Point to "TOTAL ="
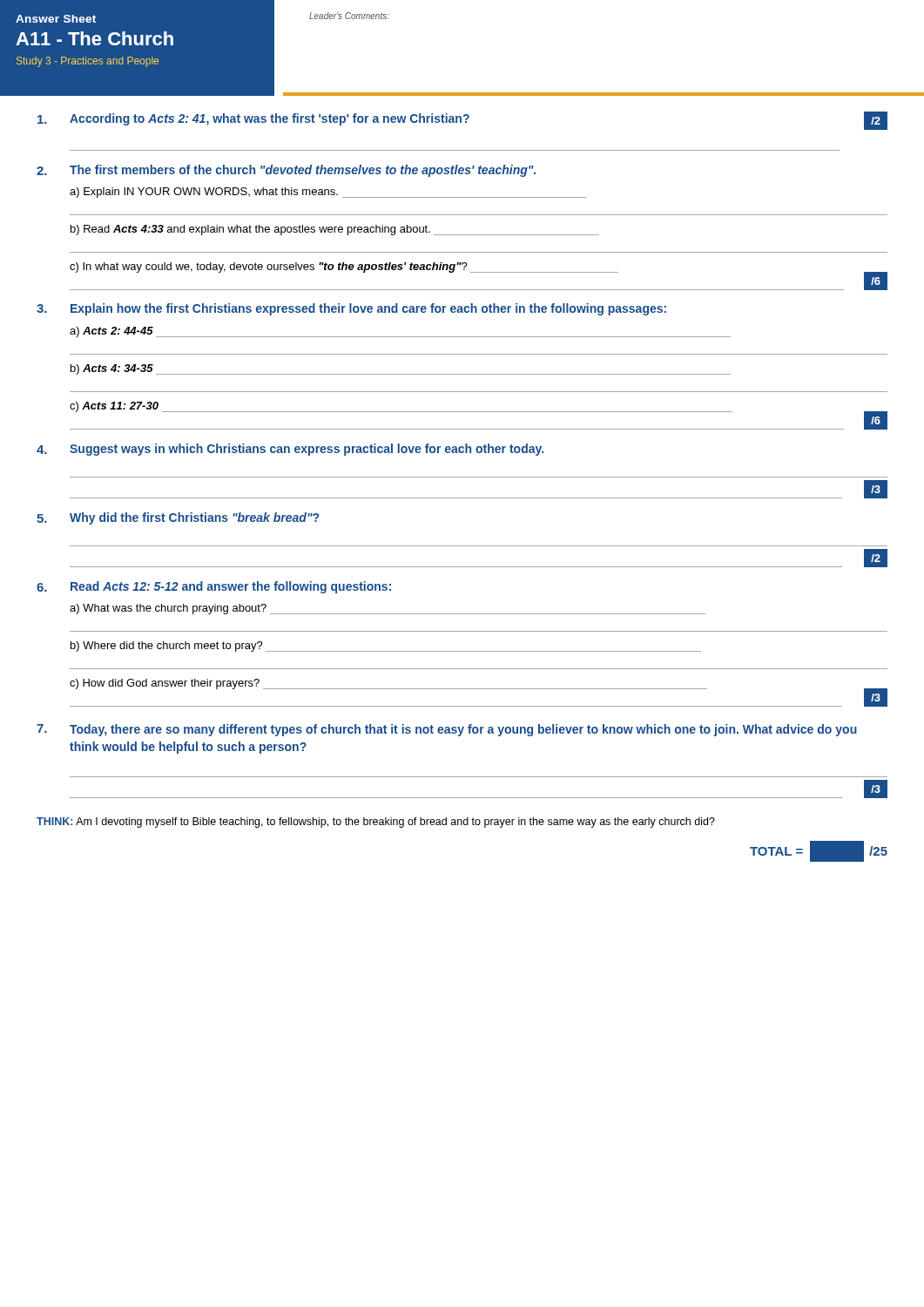 (x=776, y=851)
